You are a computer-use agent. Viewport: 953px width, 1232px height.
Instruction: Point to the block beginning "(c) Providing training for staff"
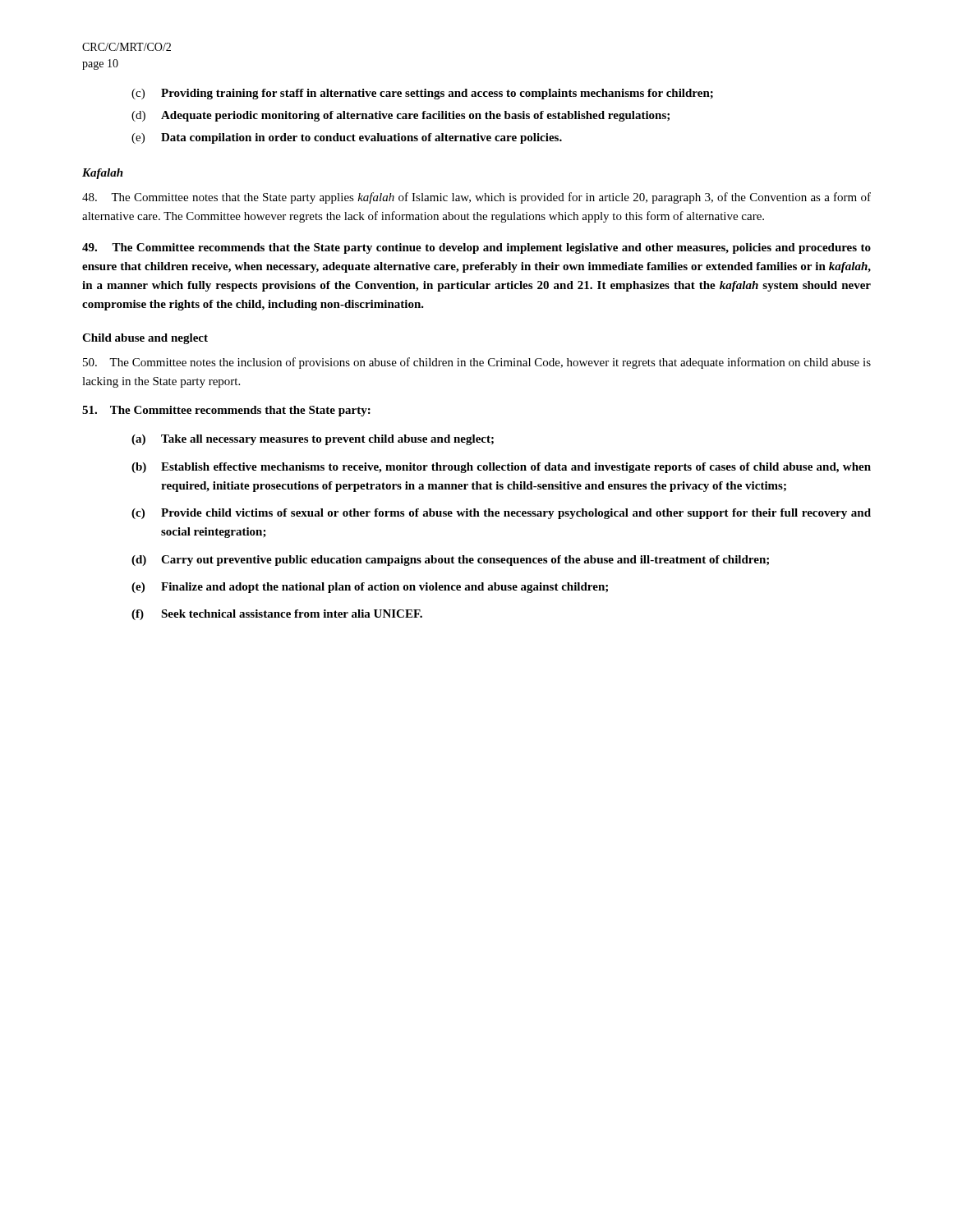tap(423, 93)
